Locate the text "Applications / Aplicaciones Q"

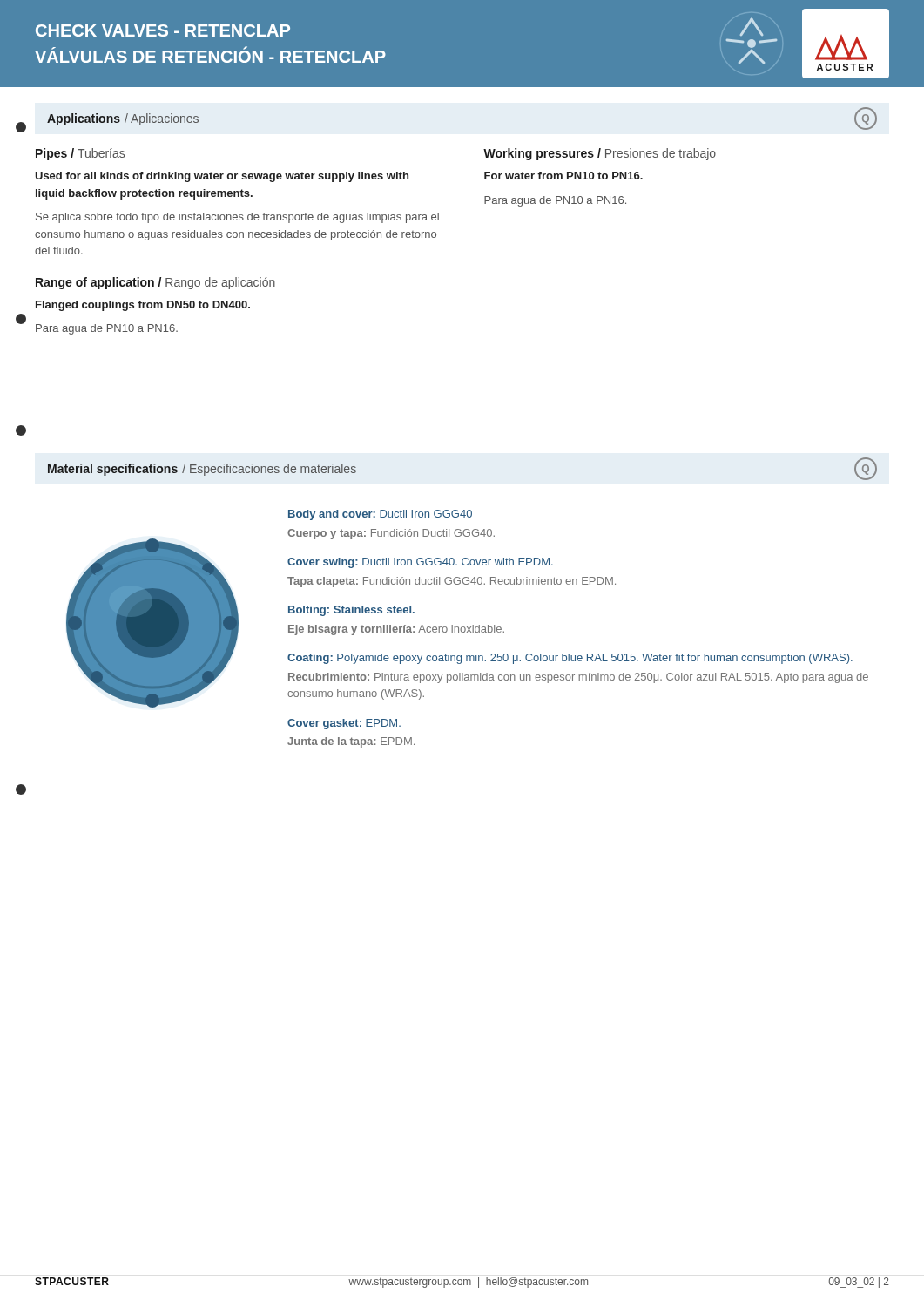(x=126, y=118)
